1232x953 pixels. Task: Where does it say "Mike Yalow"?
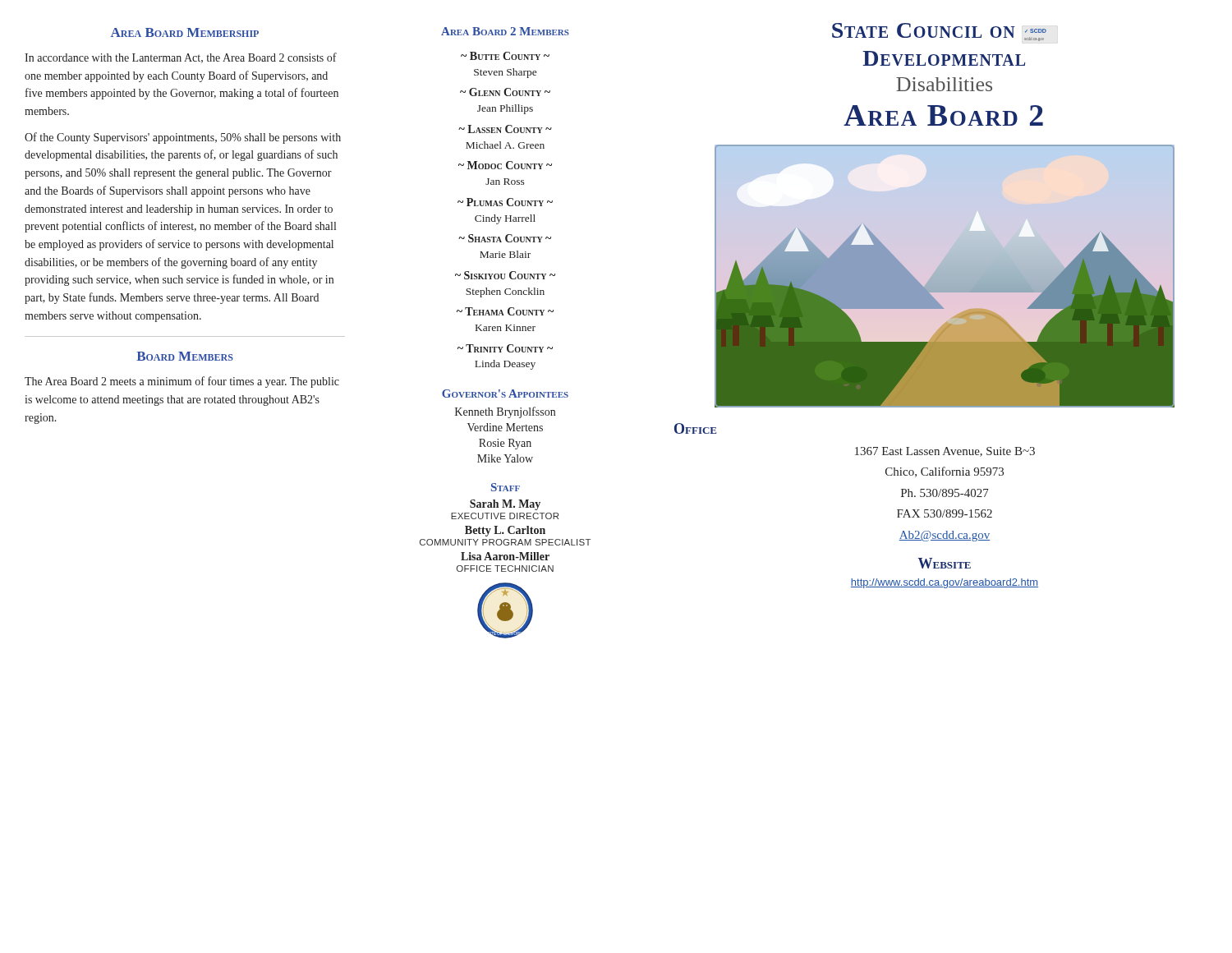click(x=505, y=459)
